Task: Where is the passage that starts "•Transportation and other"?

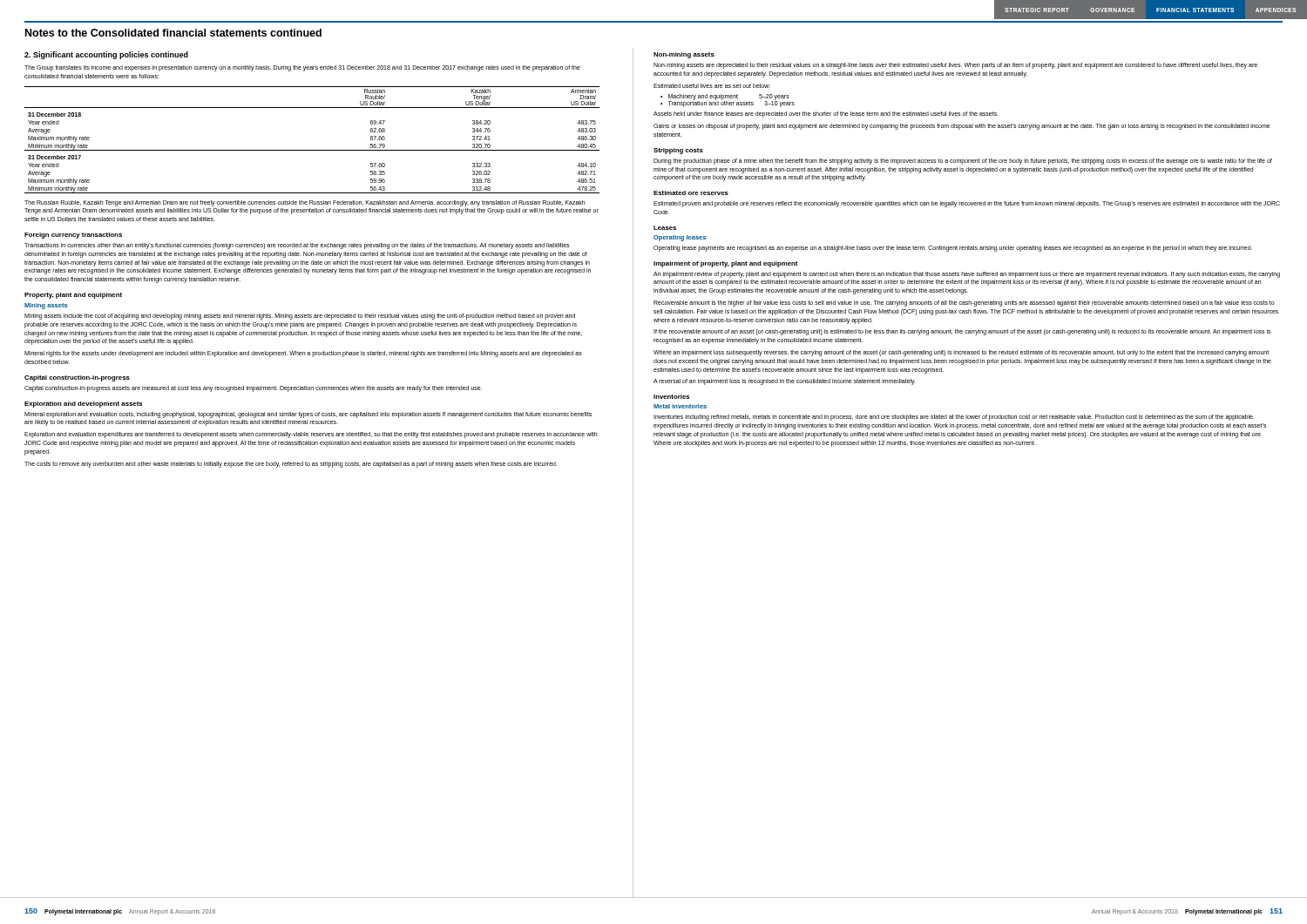Action: pyautogui.click(x=727, y=104)
